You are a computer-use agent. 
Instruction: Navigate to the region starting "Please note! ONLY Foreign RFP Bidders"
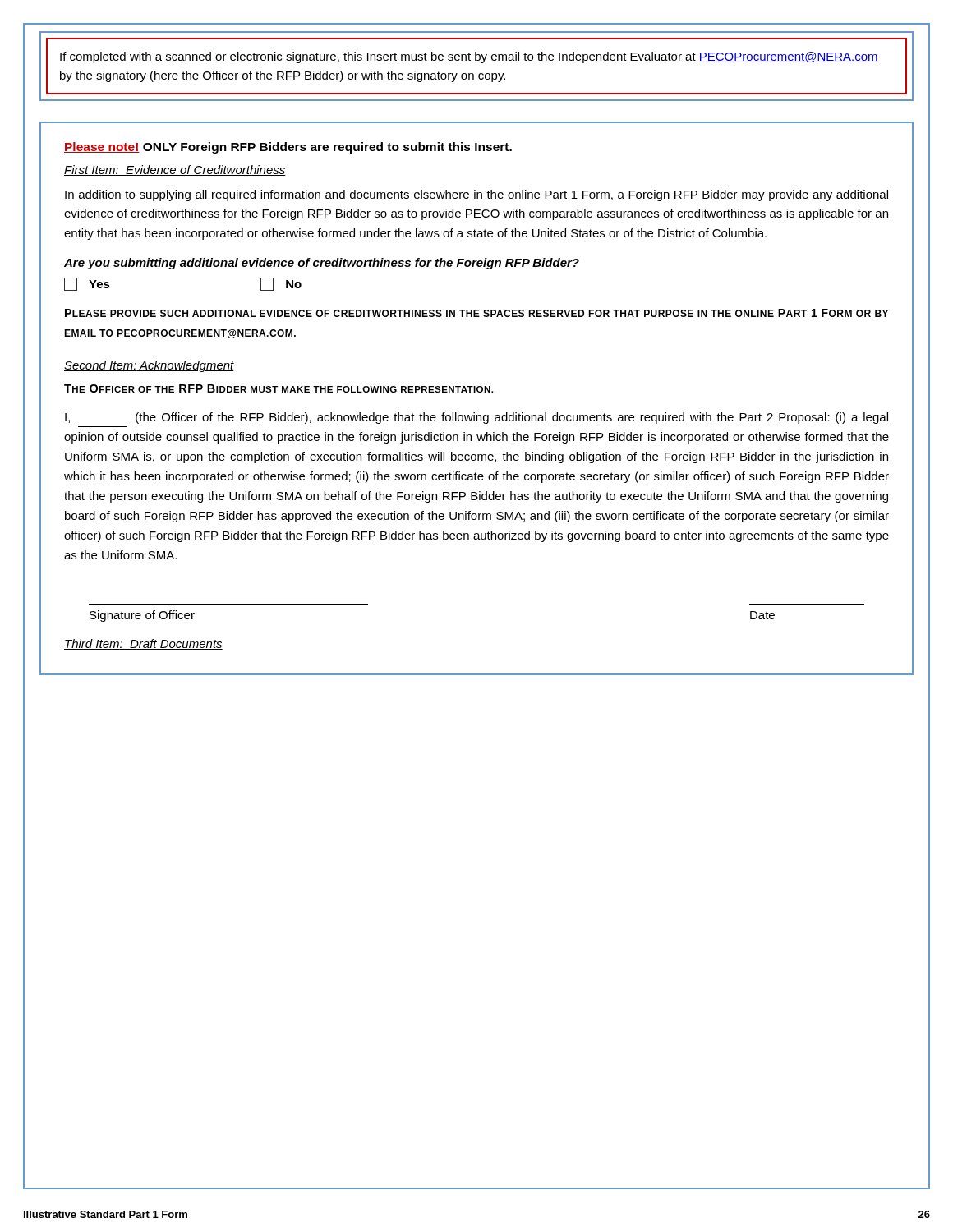pos(288,147)
